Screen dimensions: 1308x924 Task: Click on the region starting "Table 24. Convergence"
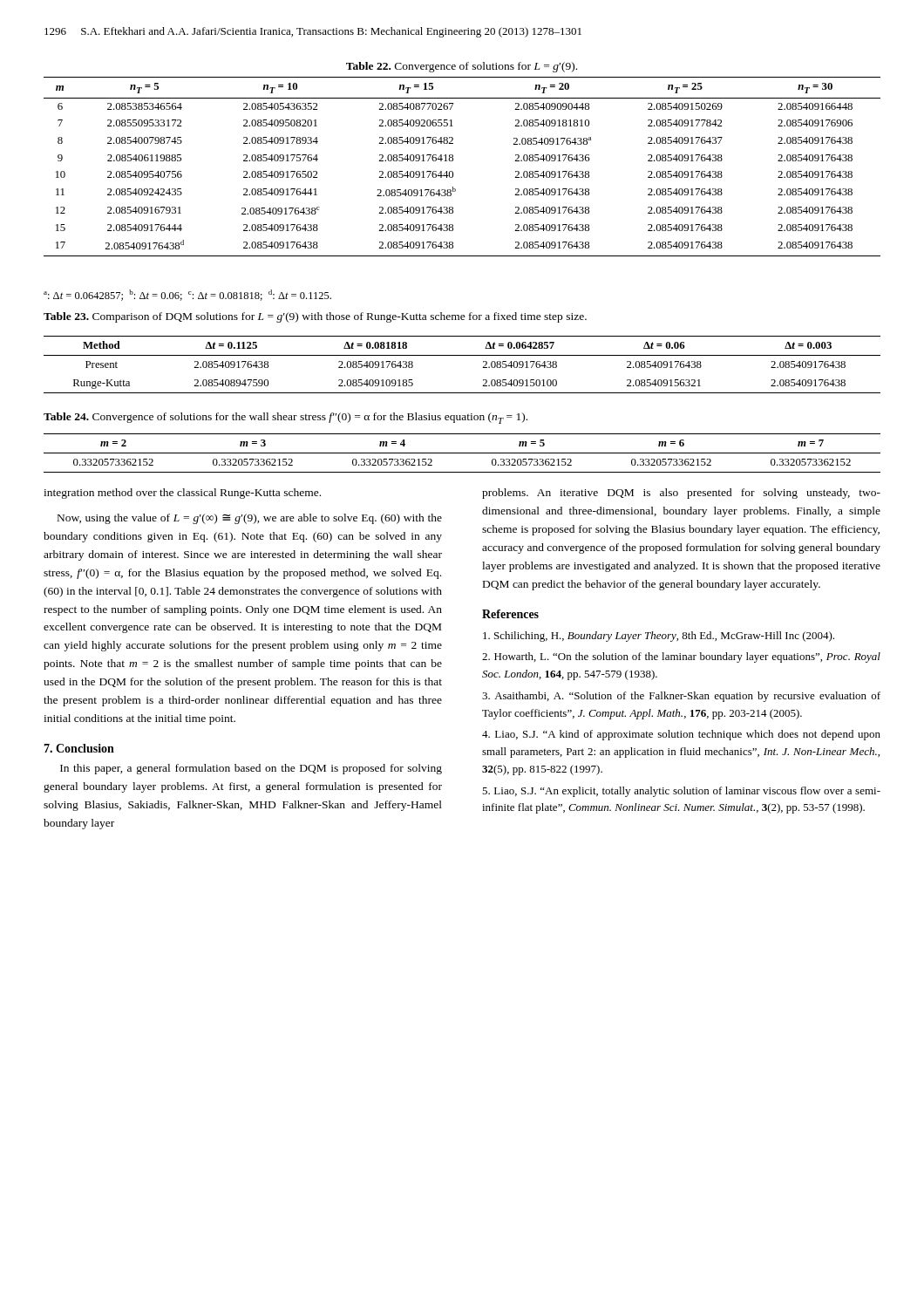point(286,418)
